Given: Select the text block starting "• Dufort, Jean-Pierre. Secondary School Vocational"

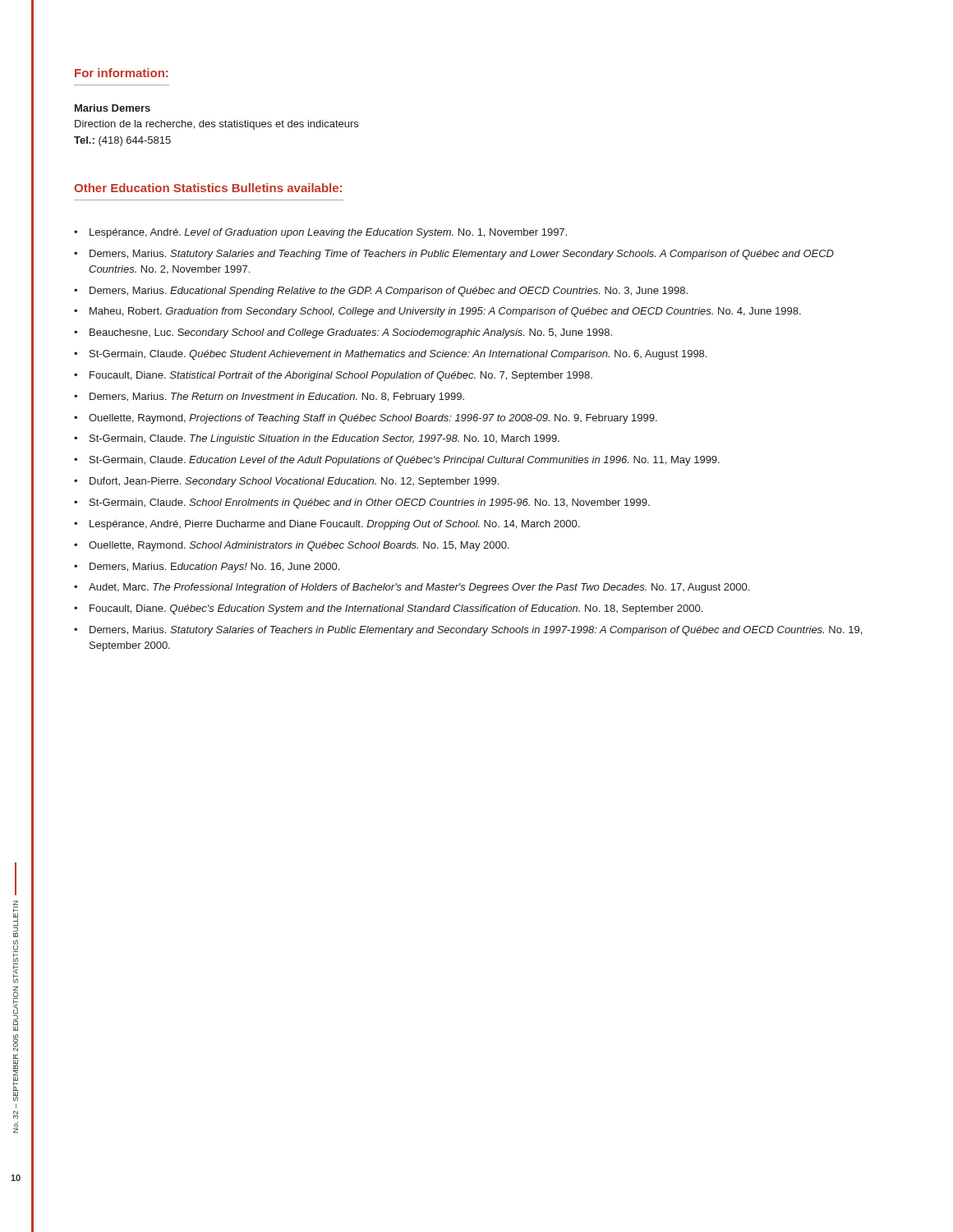Looking at the screenshot, I should click(472, 482).
